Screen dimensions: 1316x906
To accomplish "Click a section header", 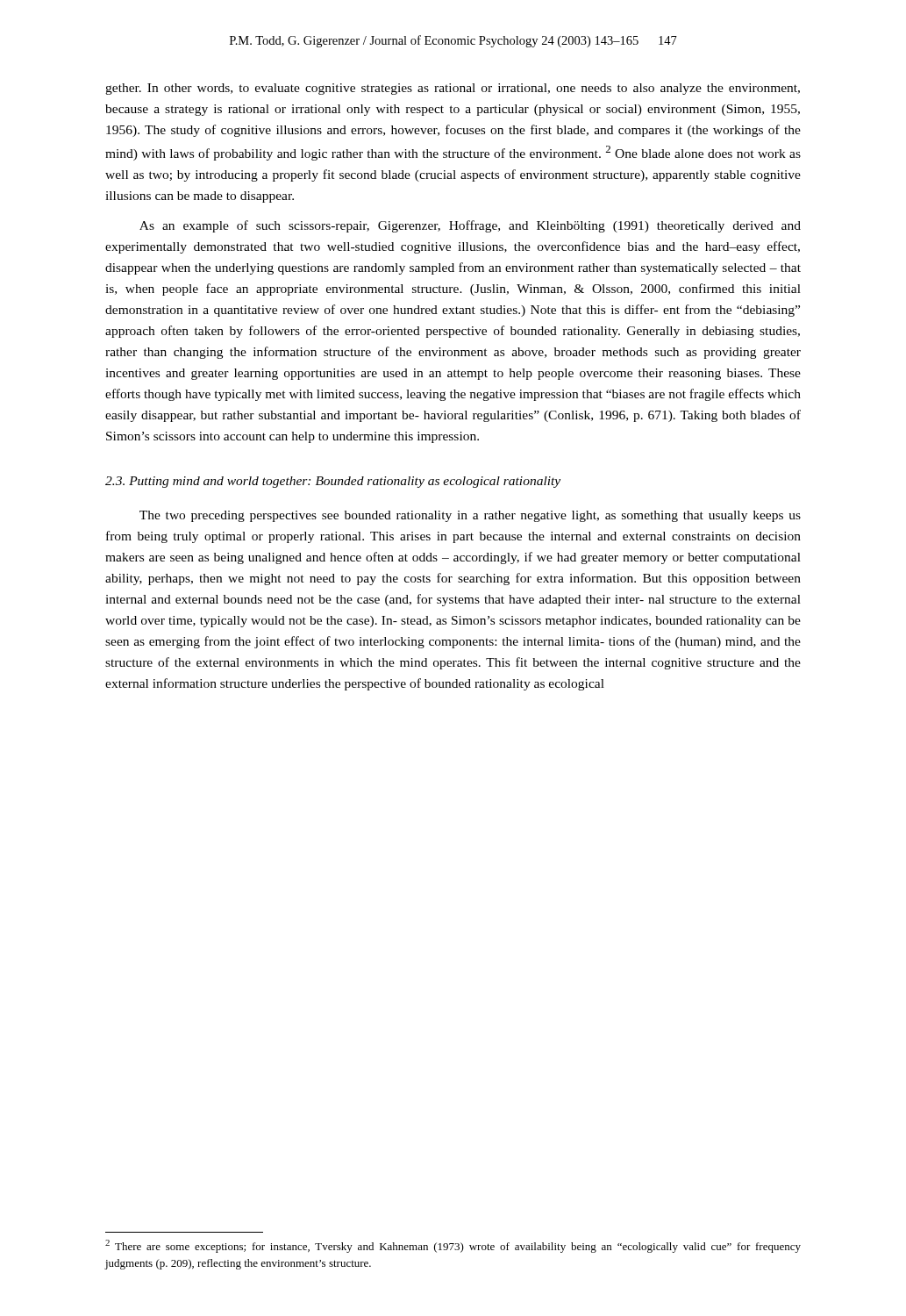I will click(333, 481).
